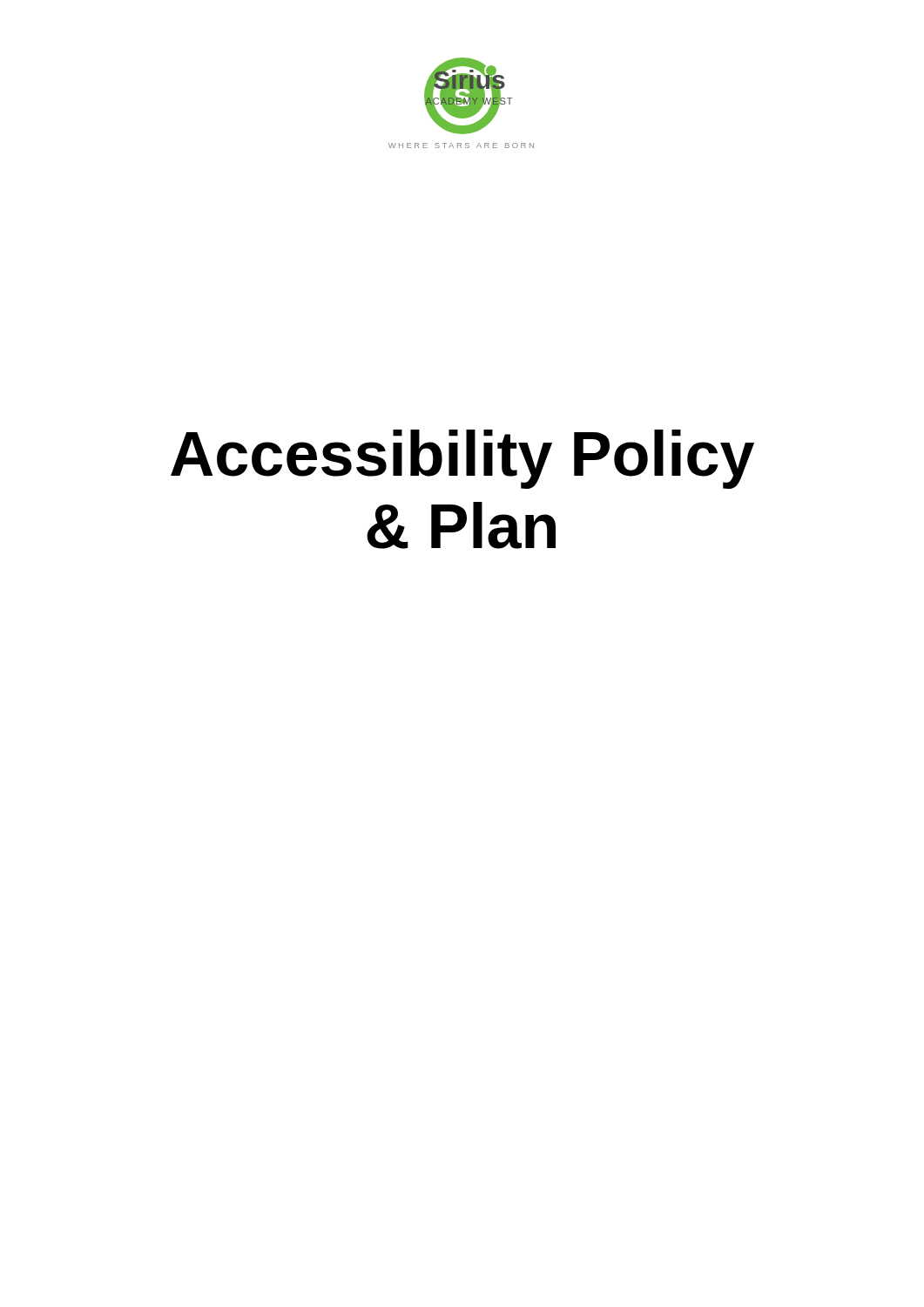Click on the title that reads "Accessibility Policy& Plan"
This screenshot has height=1307, width=924.
[x=462, y=490]
